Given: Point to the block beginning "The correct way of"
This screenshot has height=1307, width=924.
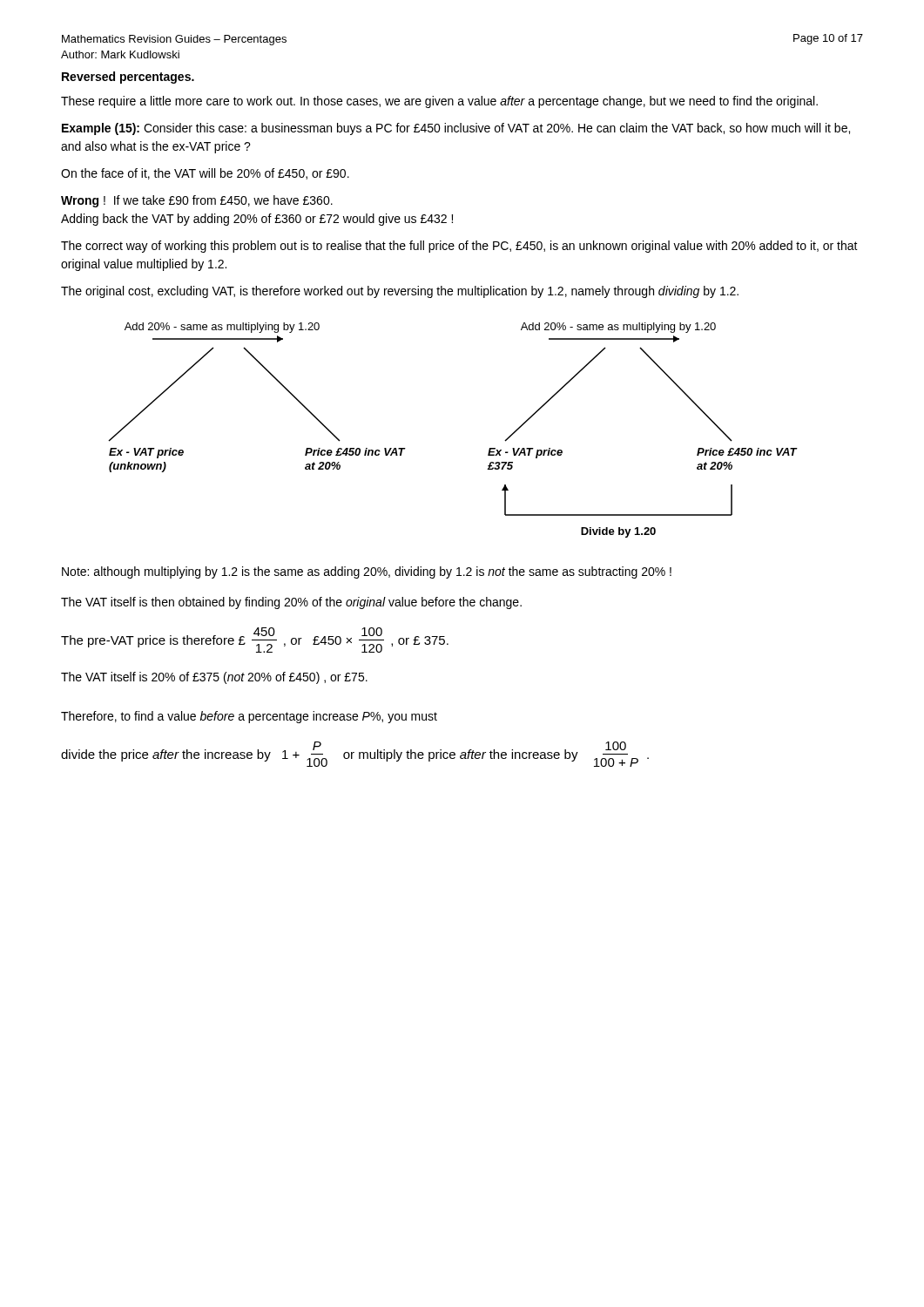Looking at the screenshot, I should click(x=459, y=255).
